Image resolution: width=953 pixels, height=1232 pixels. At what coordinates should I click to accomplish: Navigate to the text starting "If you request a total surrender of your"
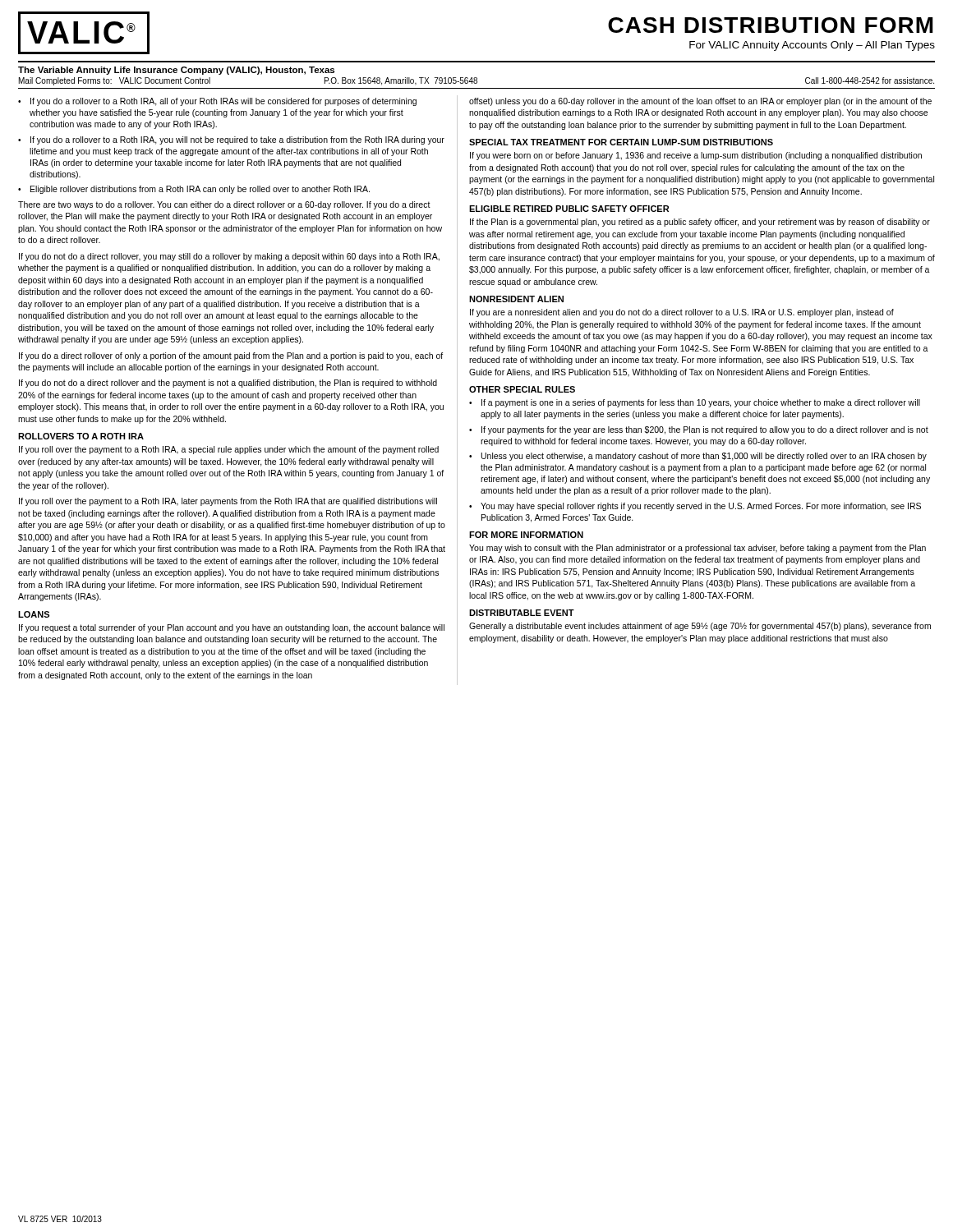point(231,651)
